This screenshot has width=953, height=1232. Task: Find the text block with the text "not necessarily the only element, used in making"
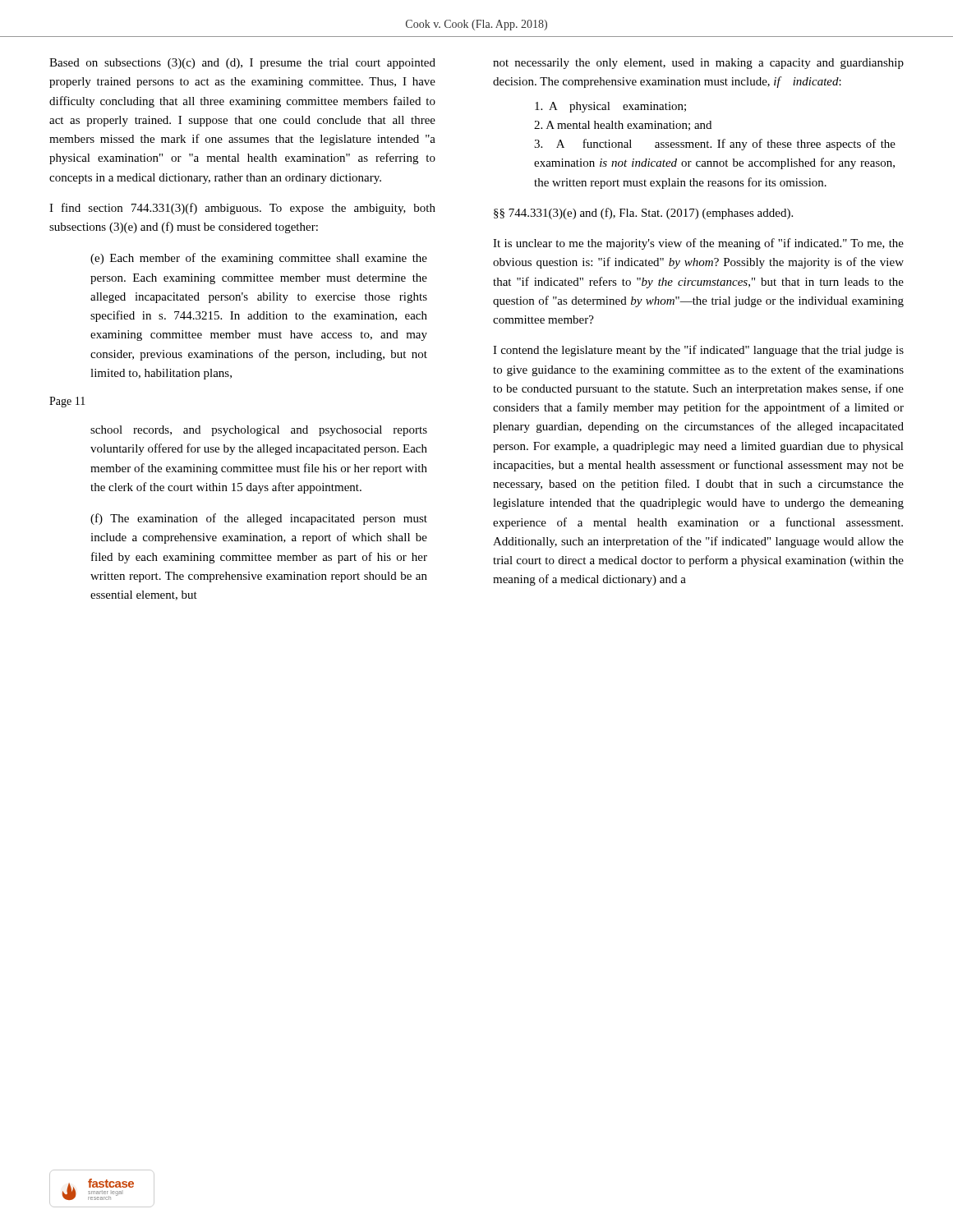698,72
